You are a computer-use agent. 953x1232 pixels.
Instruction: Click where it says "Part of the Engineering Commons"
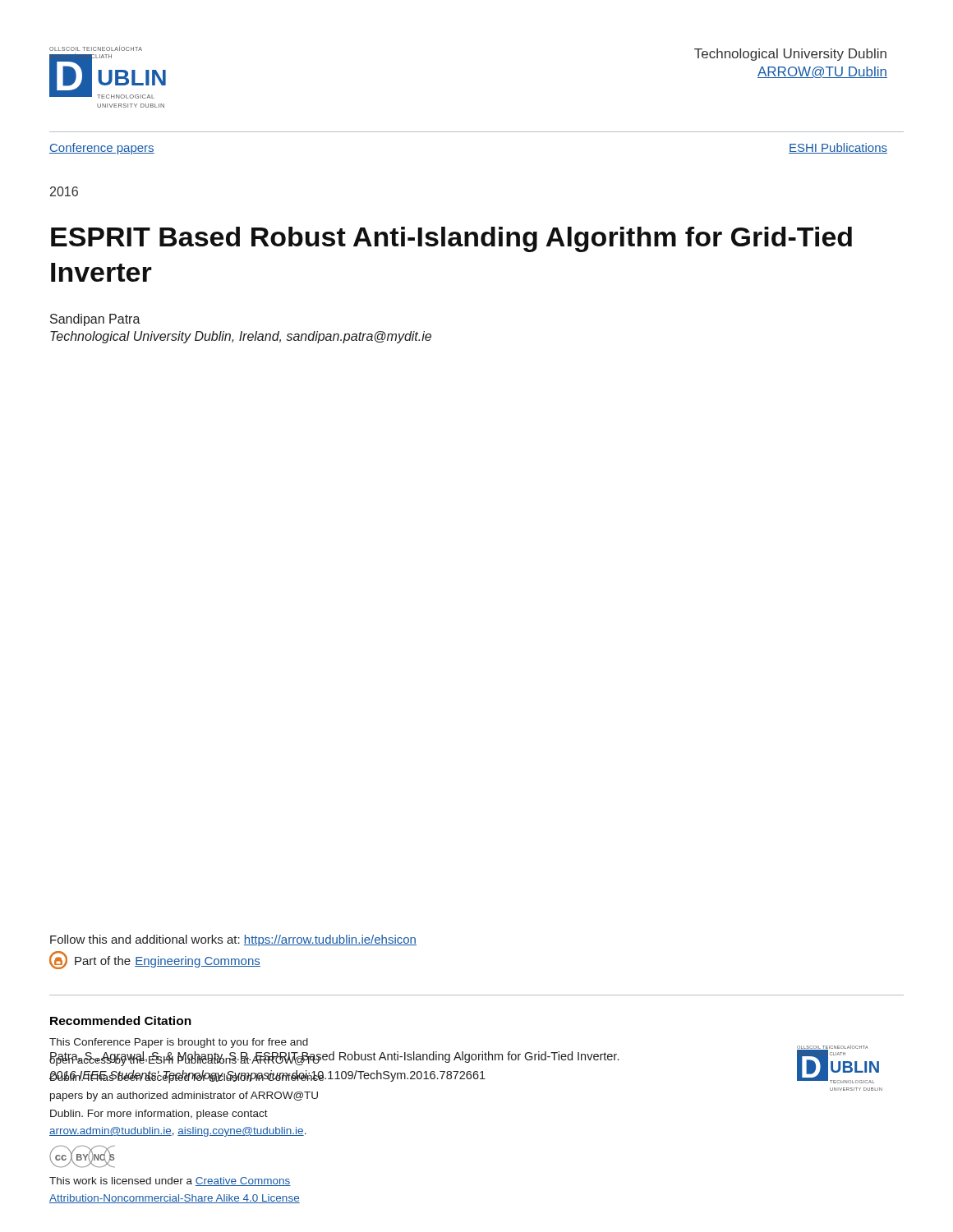pos(155,960)
